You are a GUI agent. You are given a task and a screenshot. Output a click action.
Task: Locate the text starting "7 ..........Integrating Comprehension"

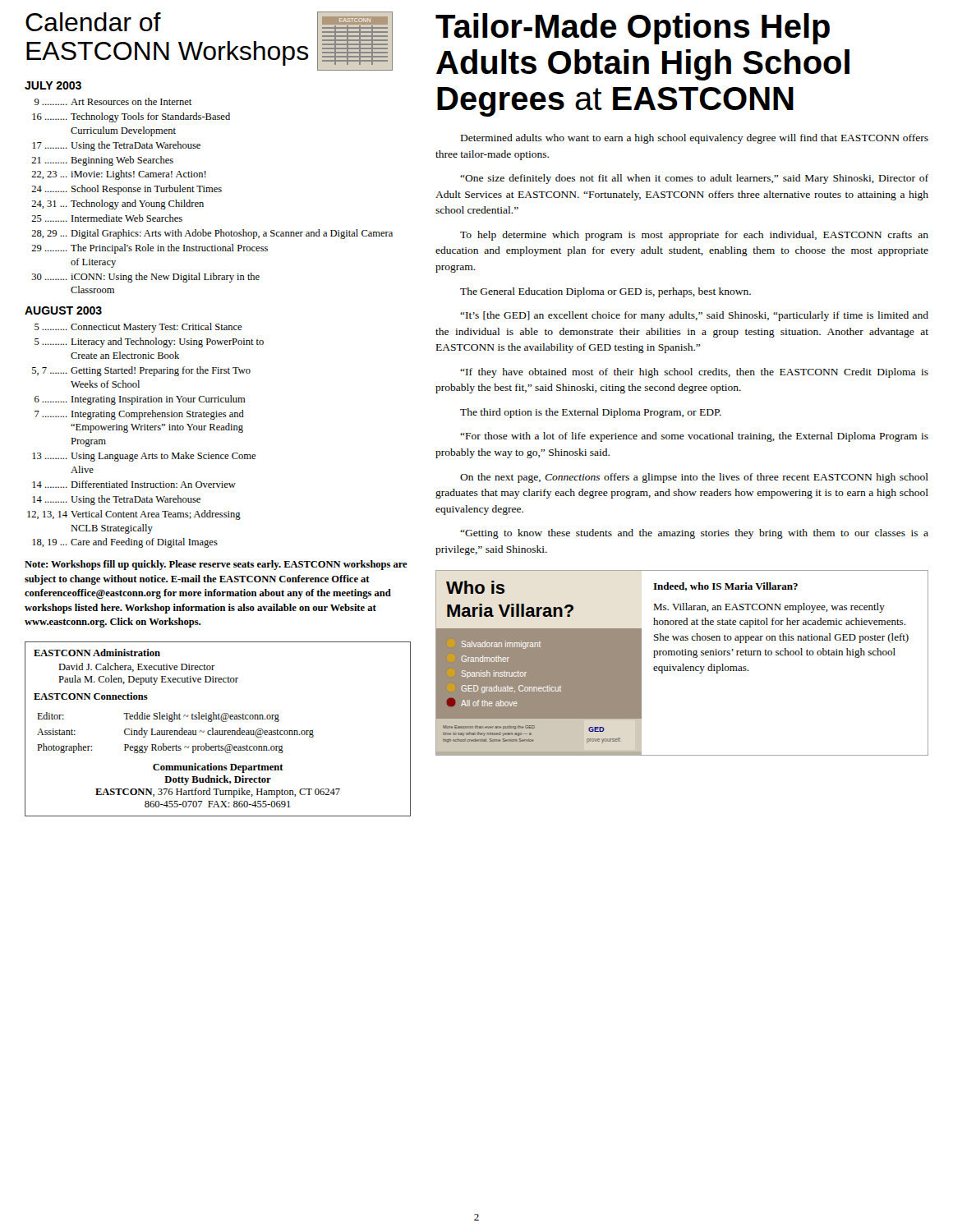[218, 428]
